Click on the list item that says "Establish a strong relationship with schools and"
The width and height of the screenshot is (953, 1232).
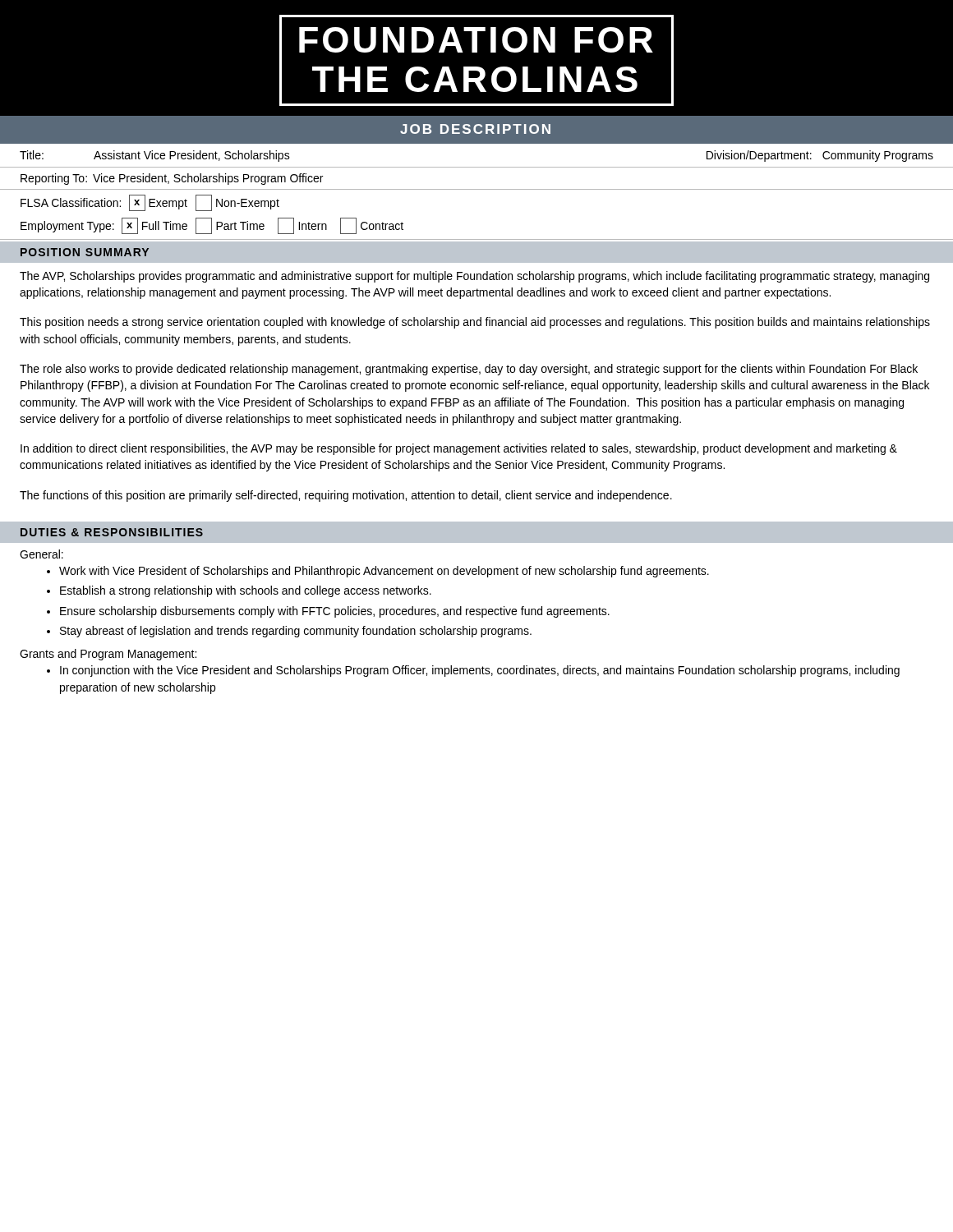246,591
